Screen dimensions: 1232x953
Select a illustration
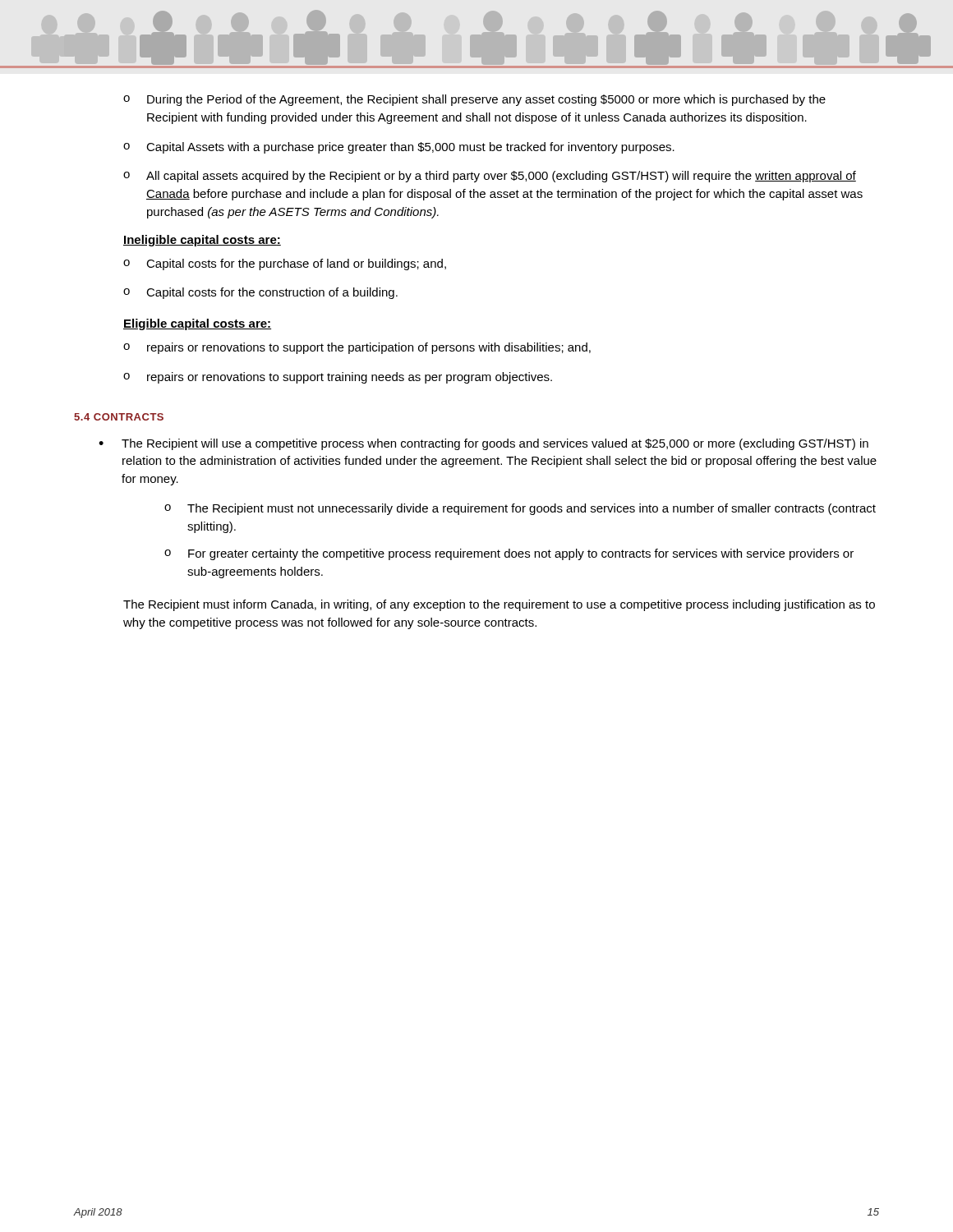point(476,37)
